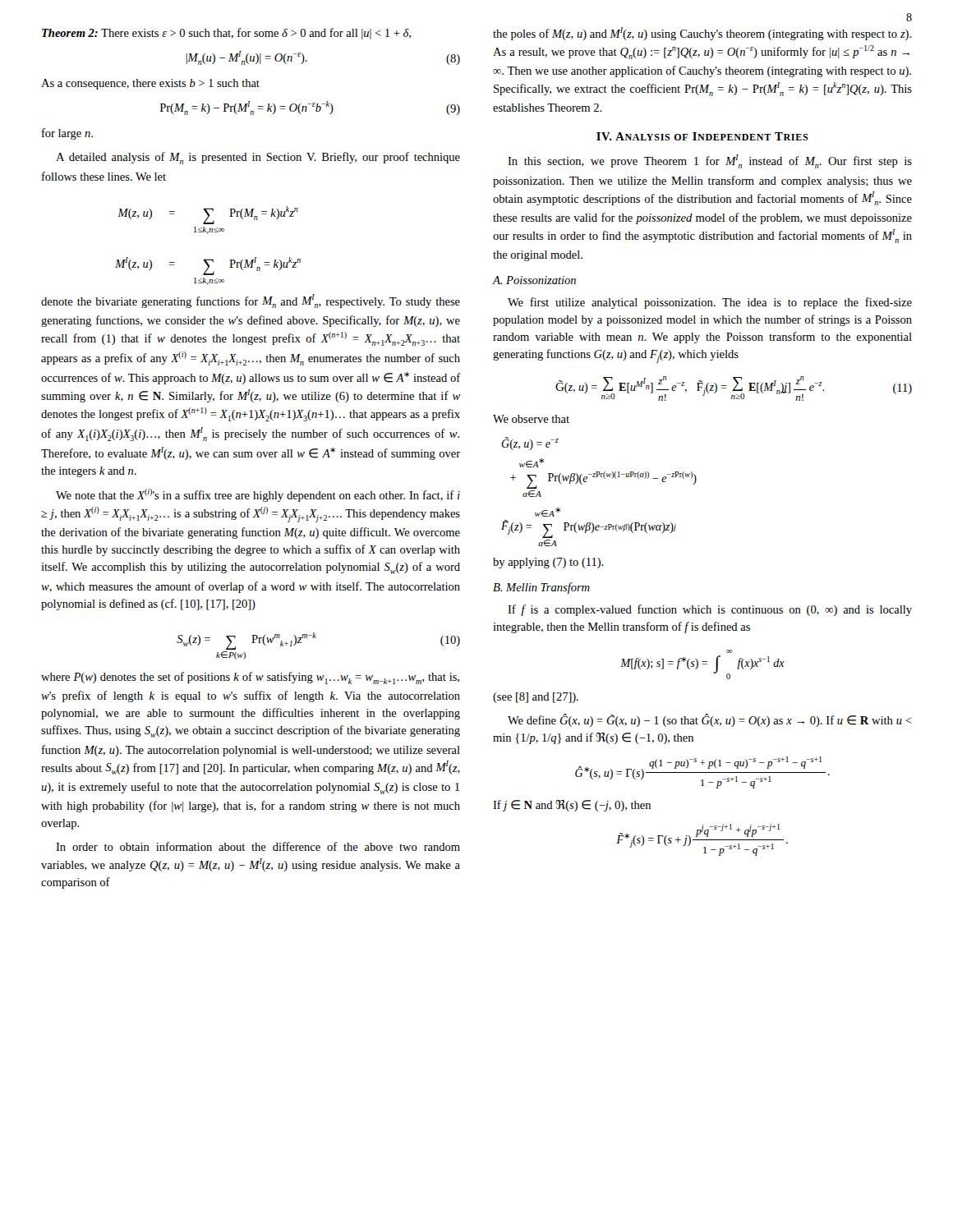Locate the element starting "(see [8] and [27]). We define"
The image size is (953, 1232).
(x=702, y=717)
